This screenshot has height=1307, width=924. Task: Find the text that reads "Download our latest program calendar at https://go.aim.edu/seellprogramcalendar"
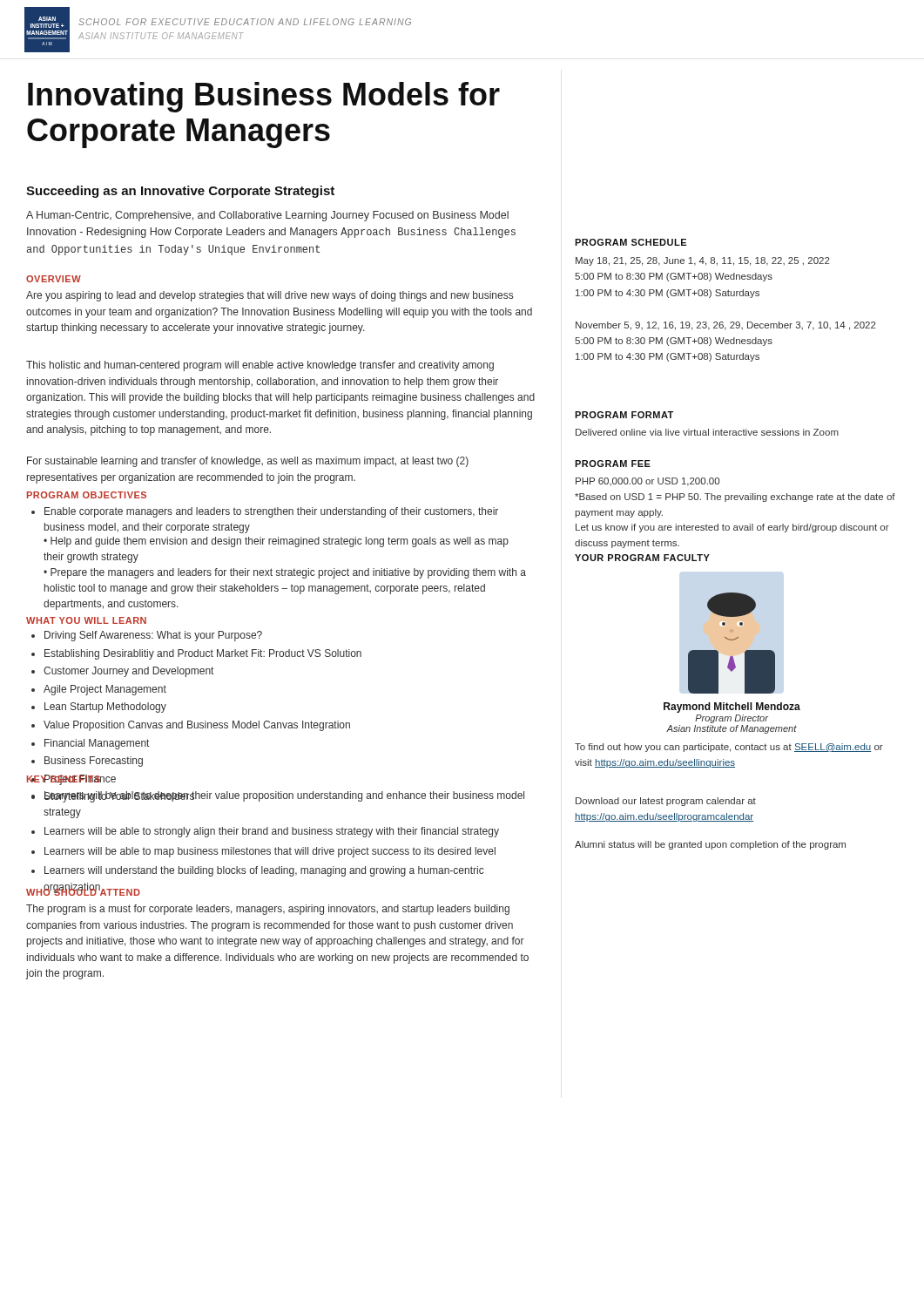[665, 809]
